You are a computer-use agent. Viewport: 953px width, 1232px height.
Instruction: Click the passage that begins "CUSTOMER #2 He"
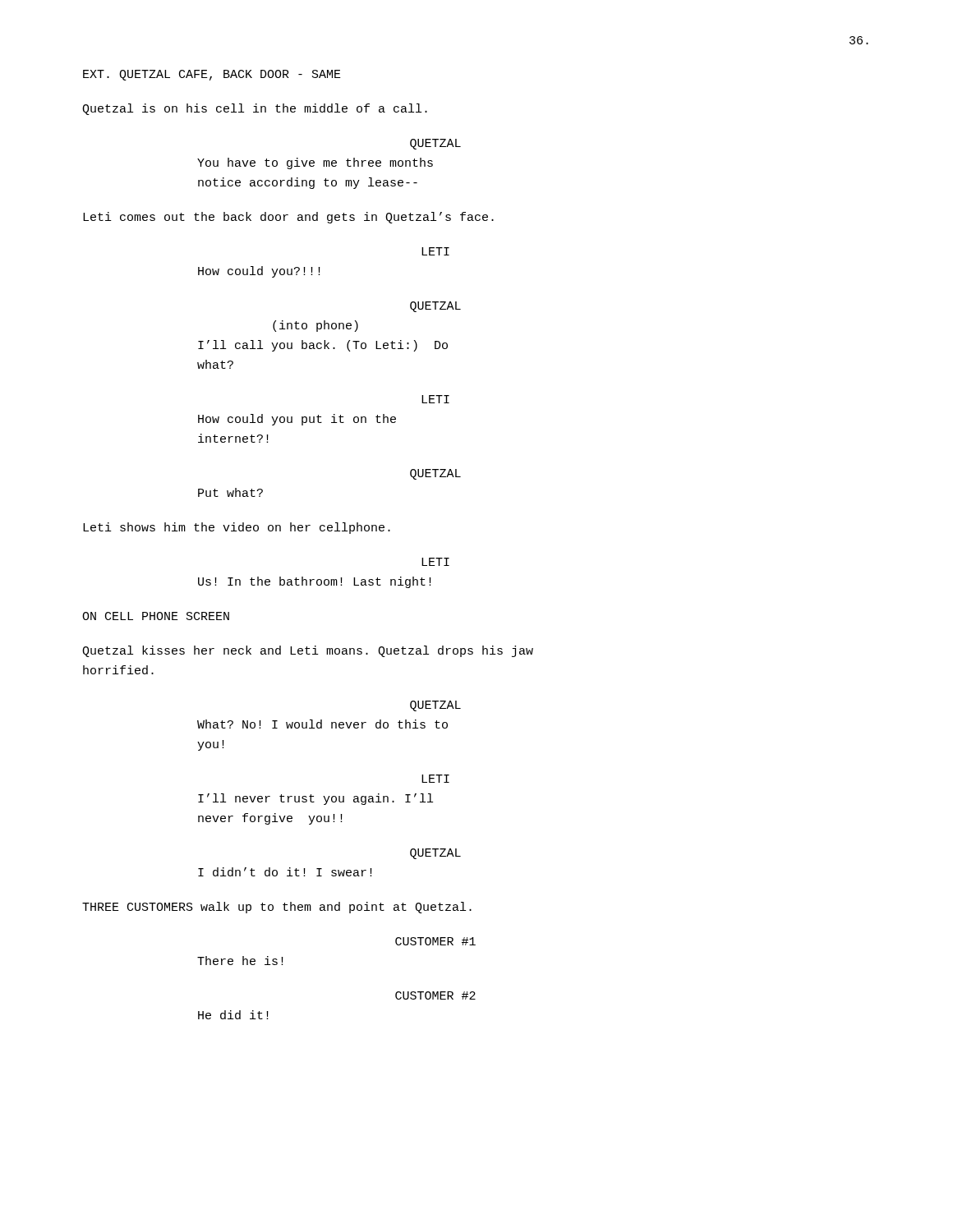(x=435, y=1007)
